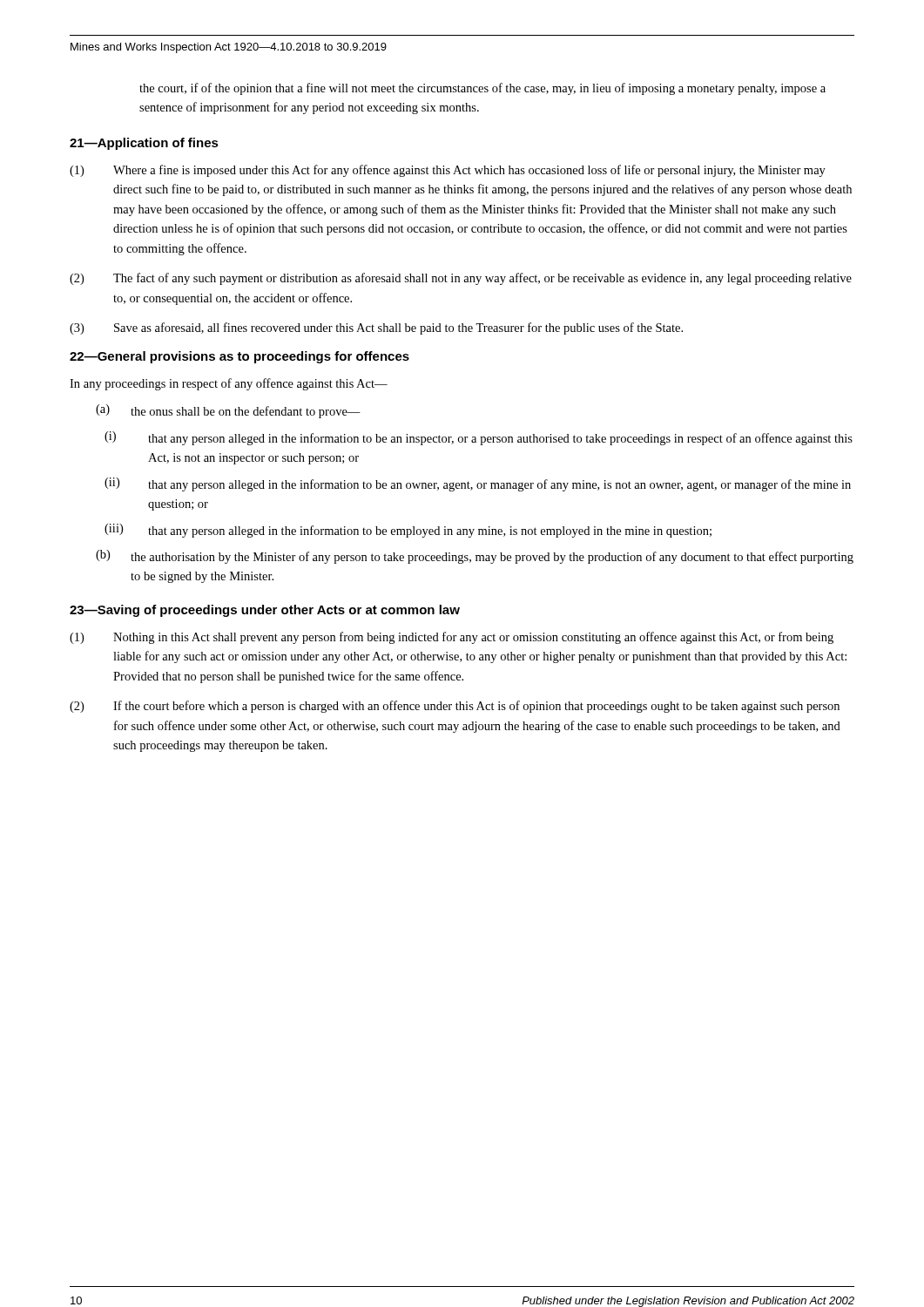Image resolution: width=924 pixels, height=1307 pixels.
Task: Locate the text starting "(ii) that any person"
Action: pyautogui.click(x=479, y=494)
